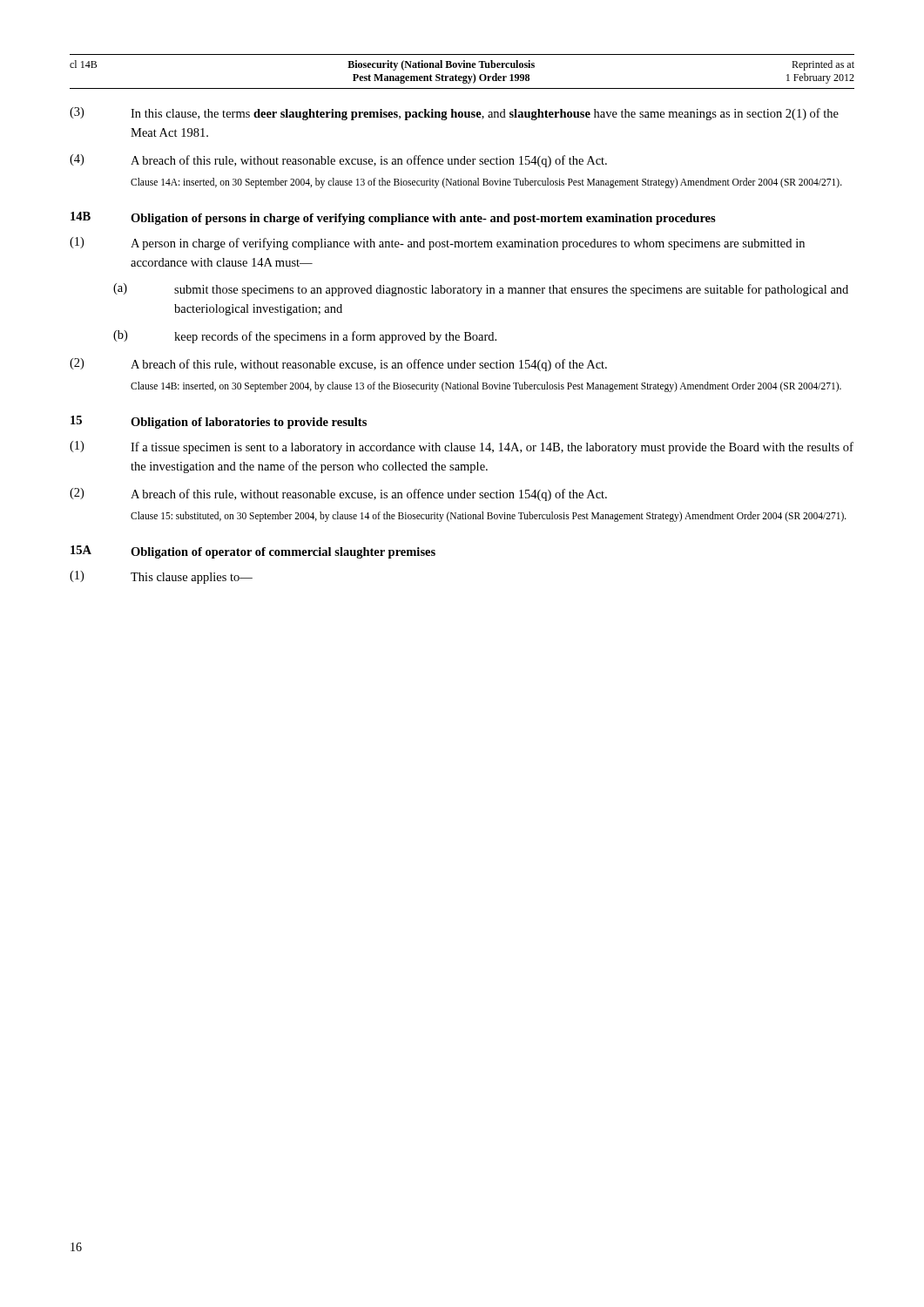
Task: Click on the section header containing "14B Obligation of persons in"
Action: (x=462, y=218)
